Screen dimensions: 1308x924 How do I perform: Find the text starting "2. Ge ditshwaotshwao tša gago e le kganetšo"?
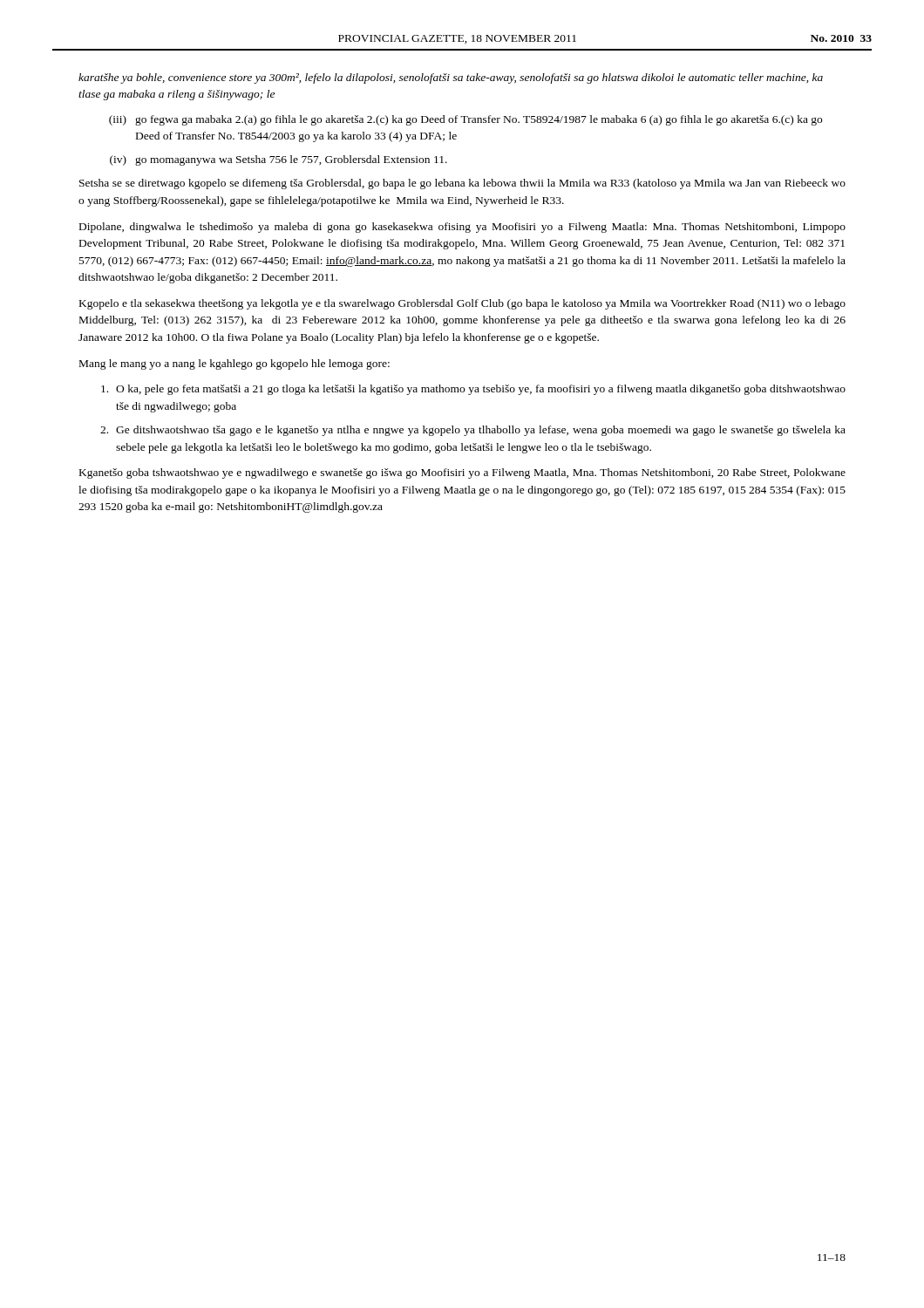462,438
